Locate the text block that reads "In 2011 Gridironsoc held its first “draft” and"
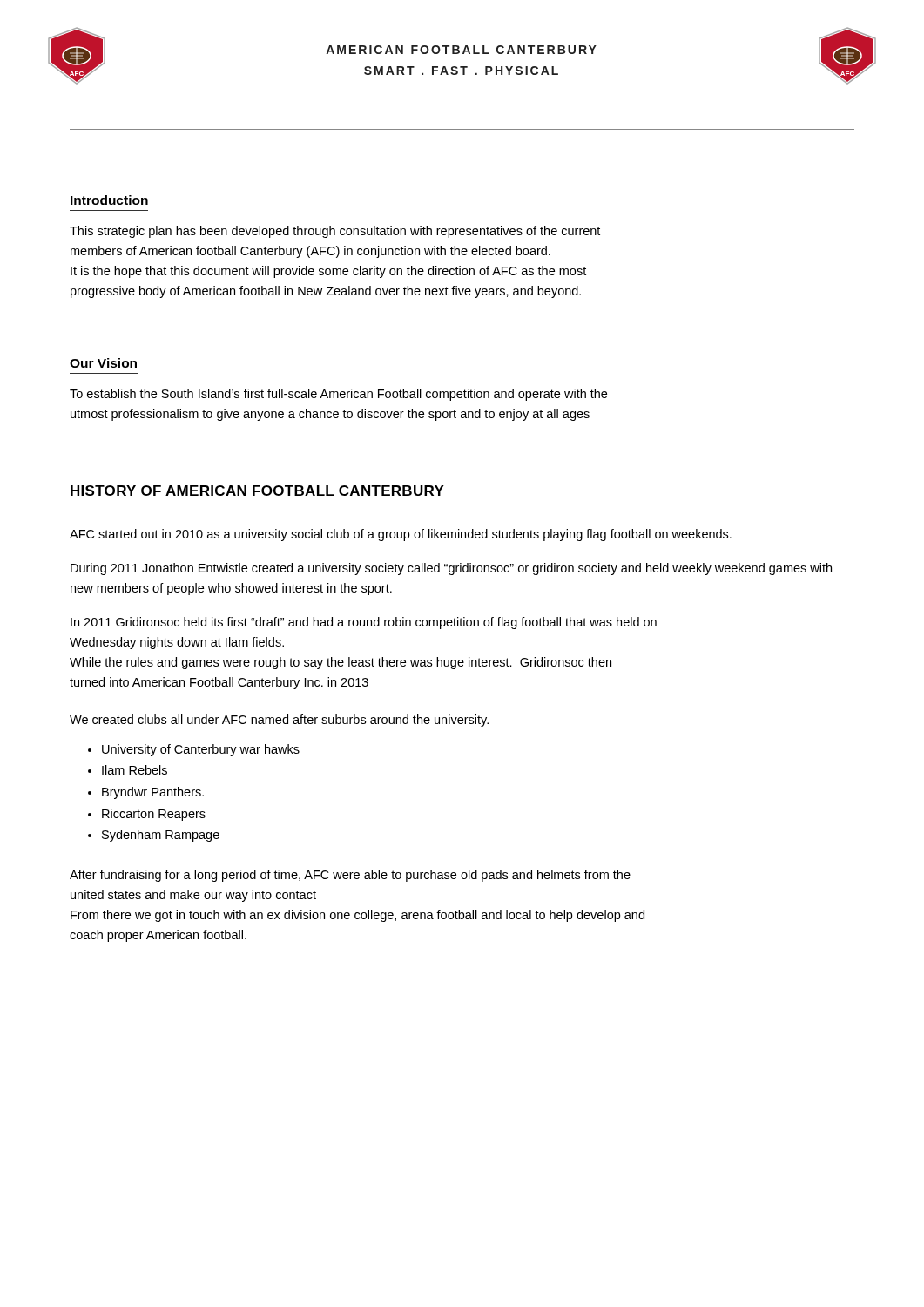 tap(363, 652)
